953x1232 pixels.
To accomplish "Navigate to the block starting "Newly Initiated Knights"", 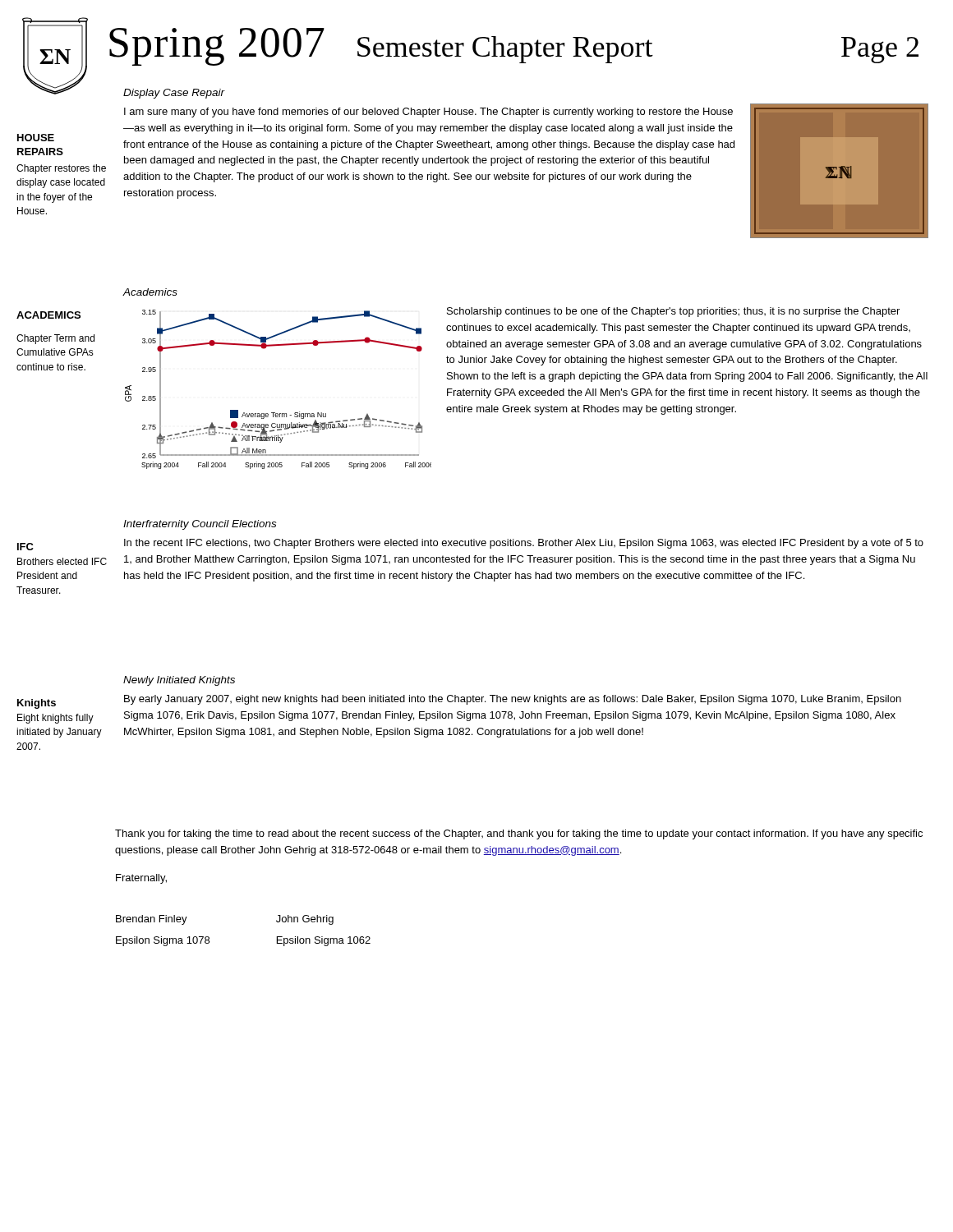I will pyautogui.click(x=179, y=680).
